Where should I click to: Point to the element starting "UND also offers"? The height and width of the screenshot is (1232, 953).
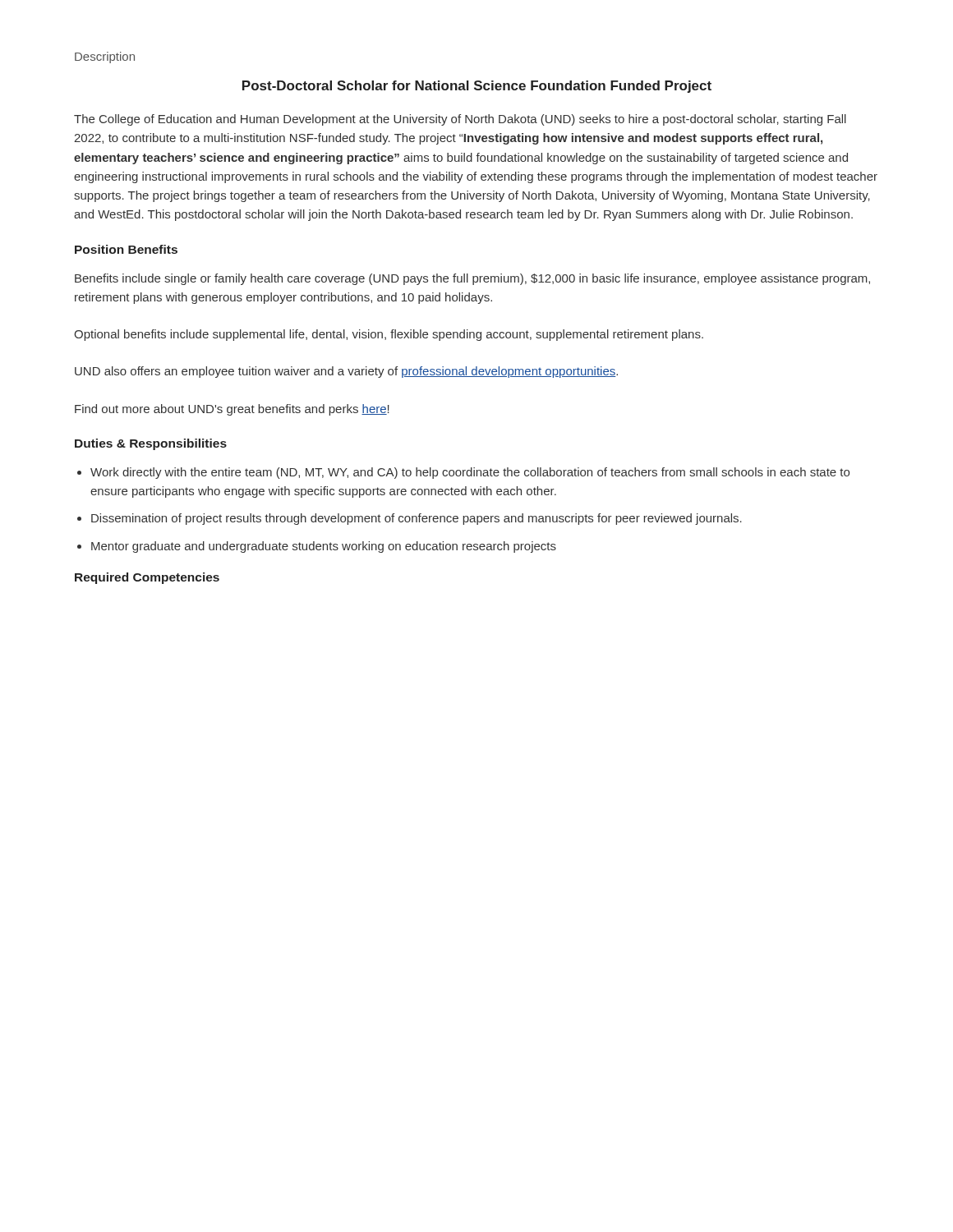[346, 371]
